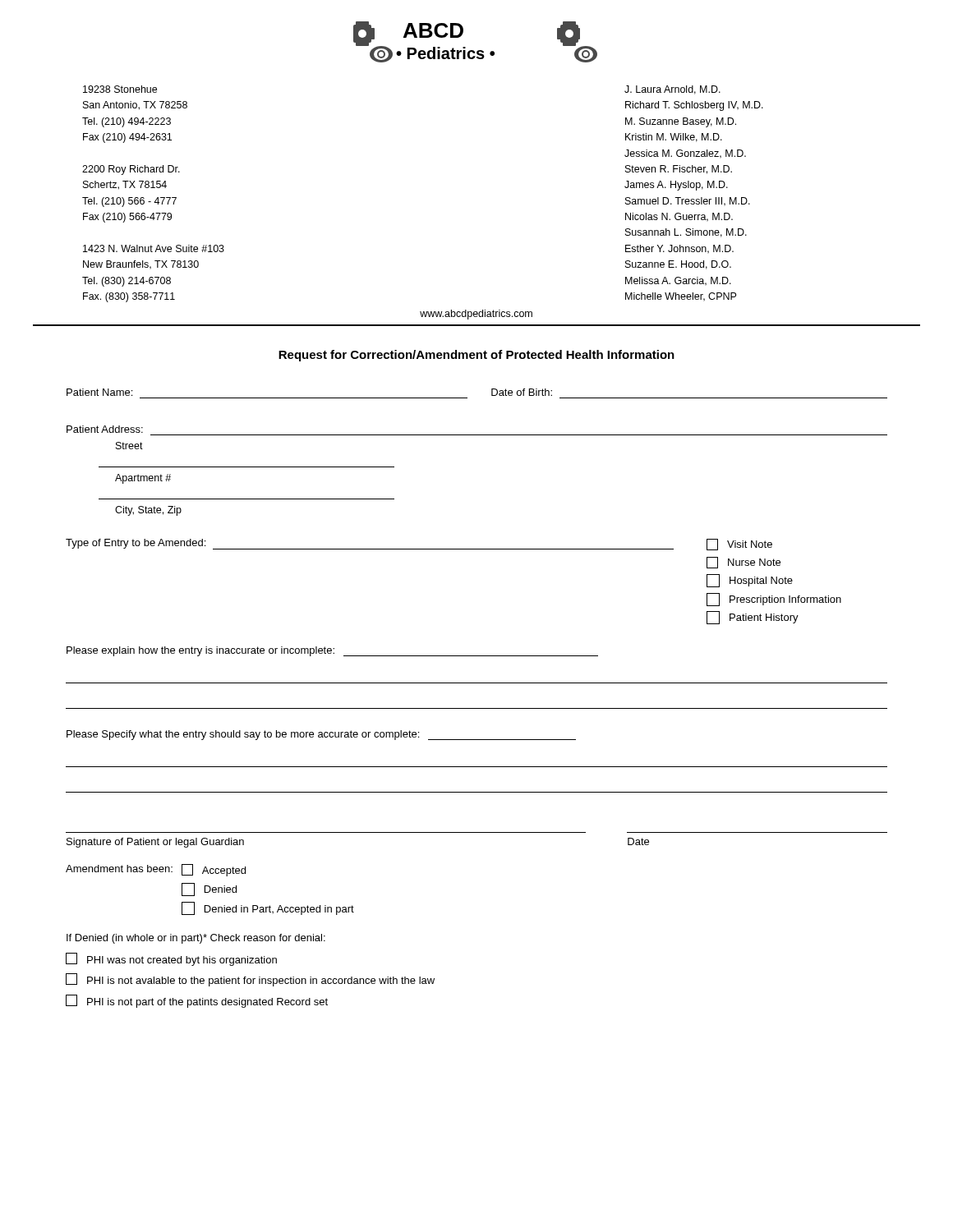Locate the element starting "Type of Entry"

click(x=419, y=545)
